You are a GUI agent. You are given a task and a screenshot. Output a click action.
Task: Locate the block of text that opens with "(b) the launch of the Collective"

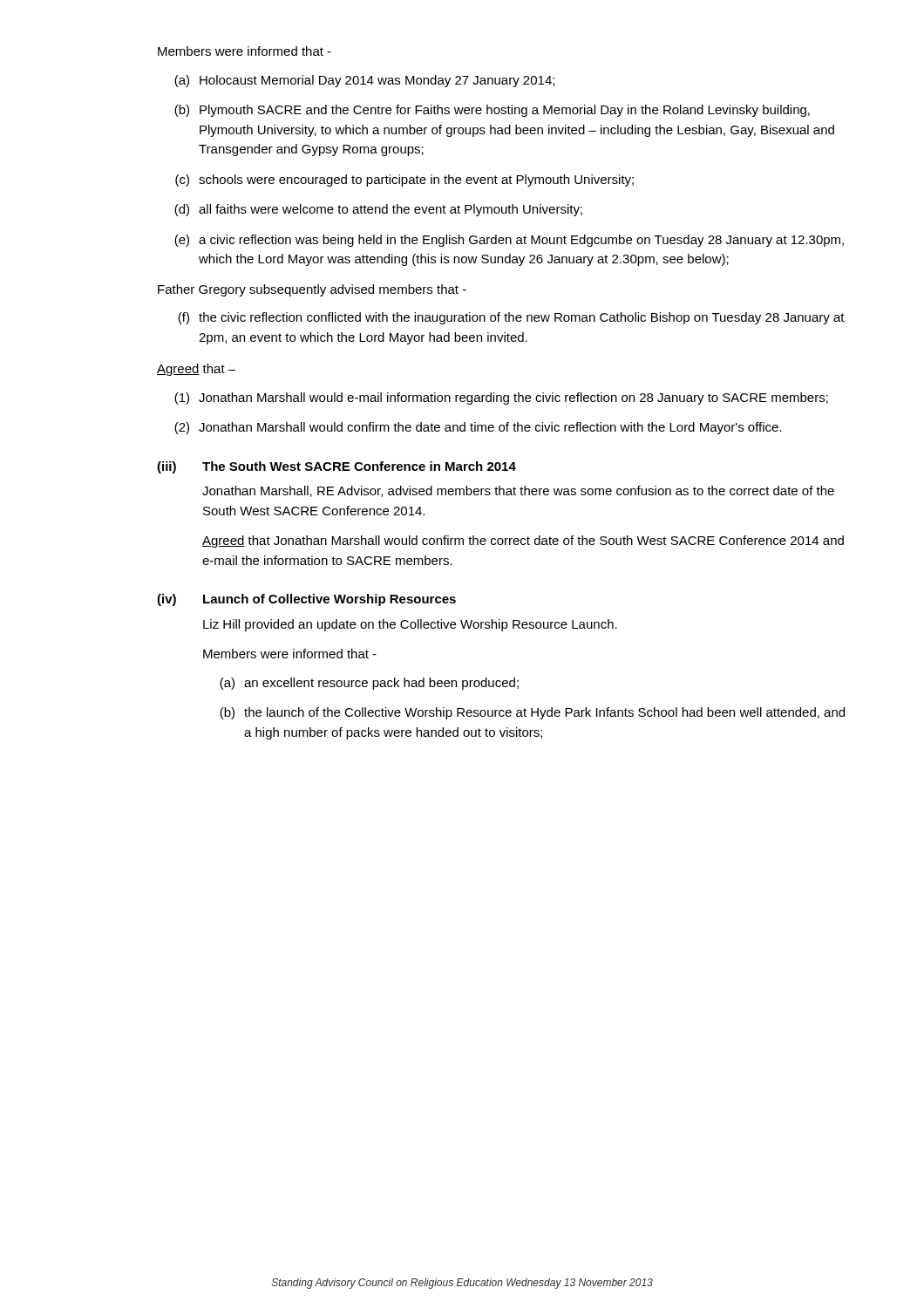(528, 722)
